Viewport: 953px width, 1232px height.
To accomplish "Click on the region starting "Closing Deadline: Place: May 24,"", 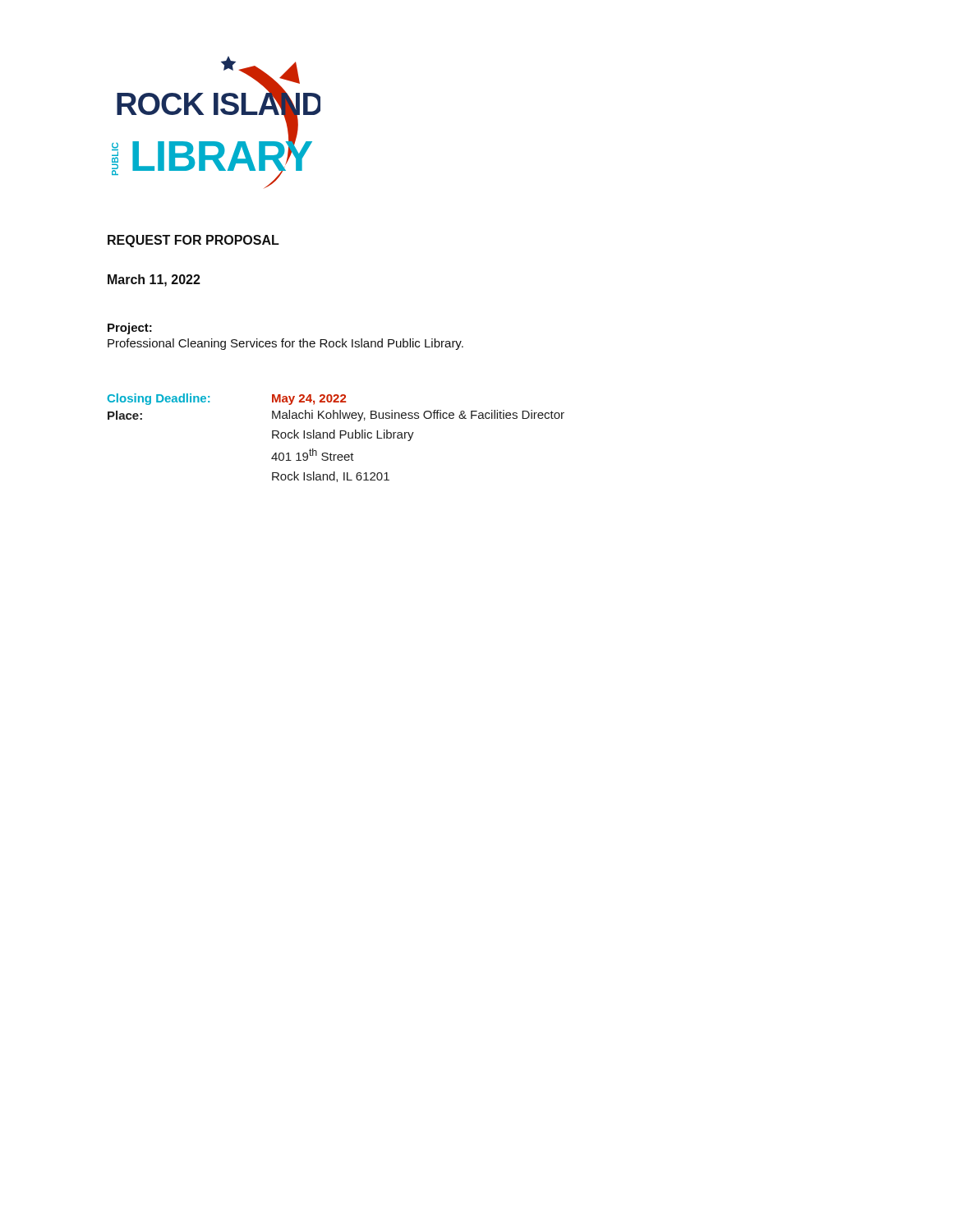I will [x=336, y=438].
